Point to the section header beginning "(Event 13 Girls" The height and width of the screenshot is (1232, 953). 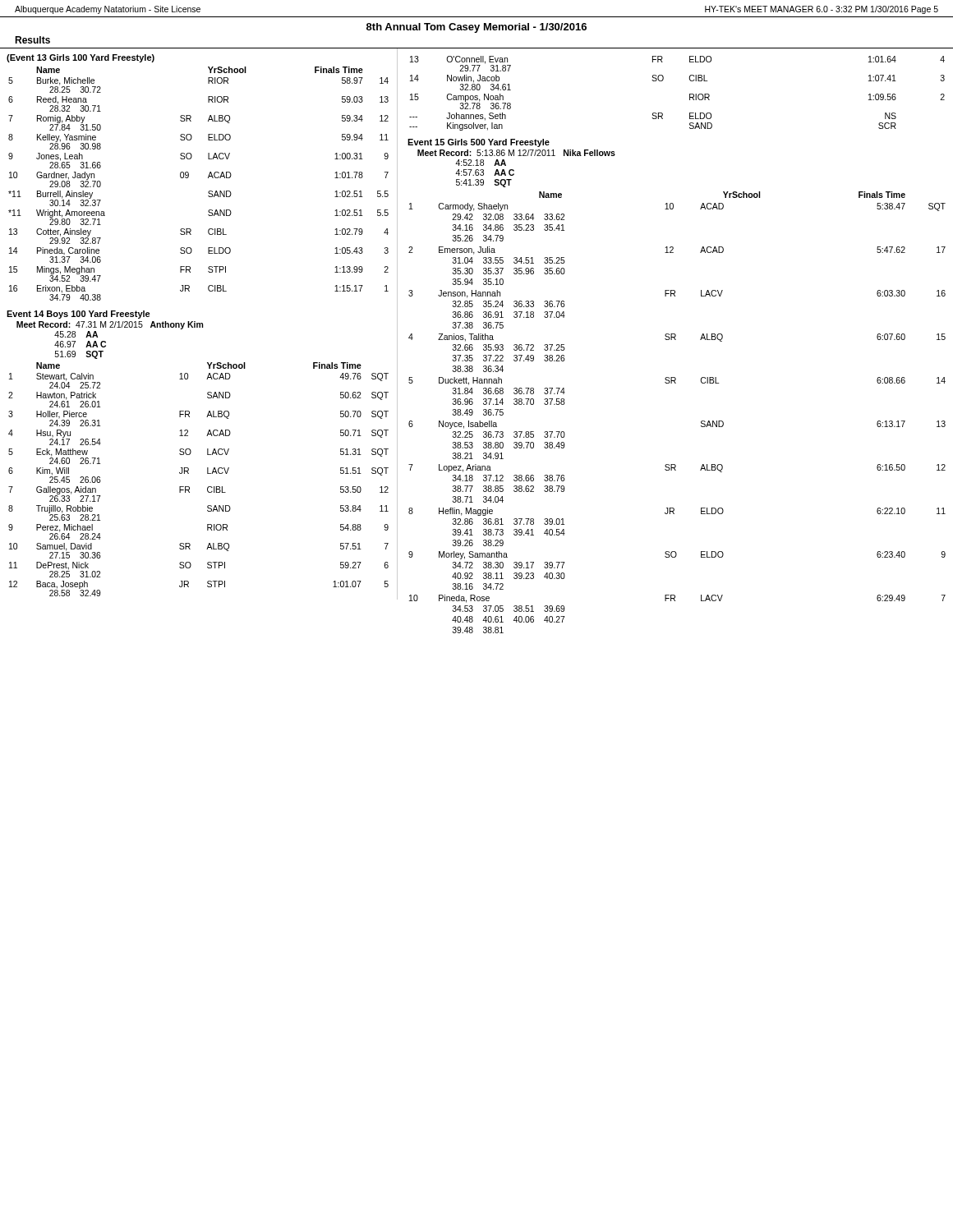[81, 58]
